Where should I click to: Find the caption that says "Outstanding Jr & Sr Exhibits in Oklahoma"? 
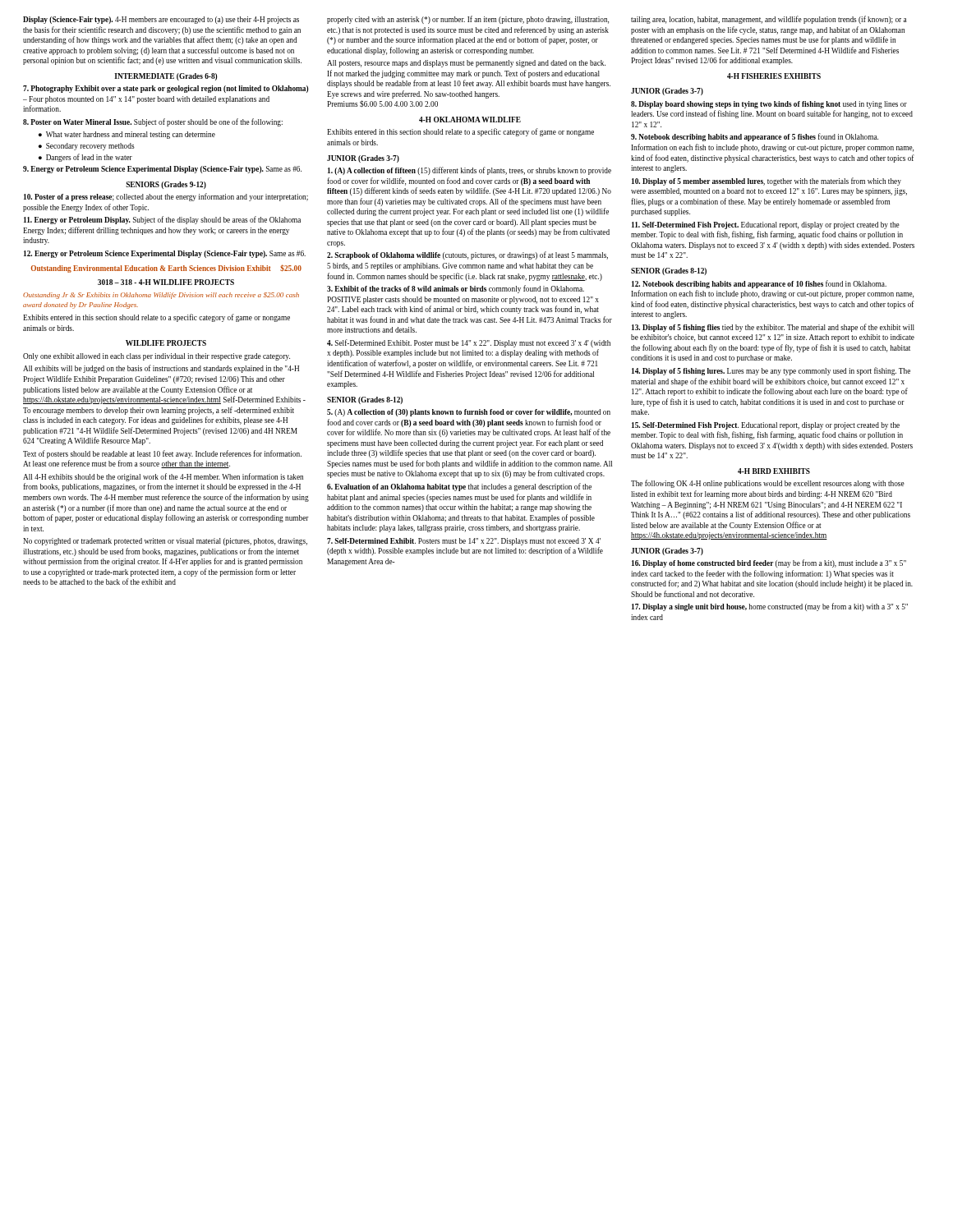161,300
